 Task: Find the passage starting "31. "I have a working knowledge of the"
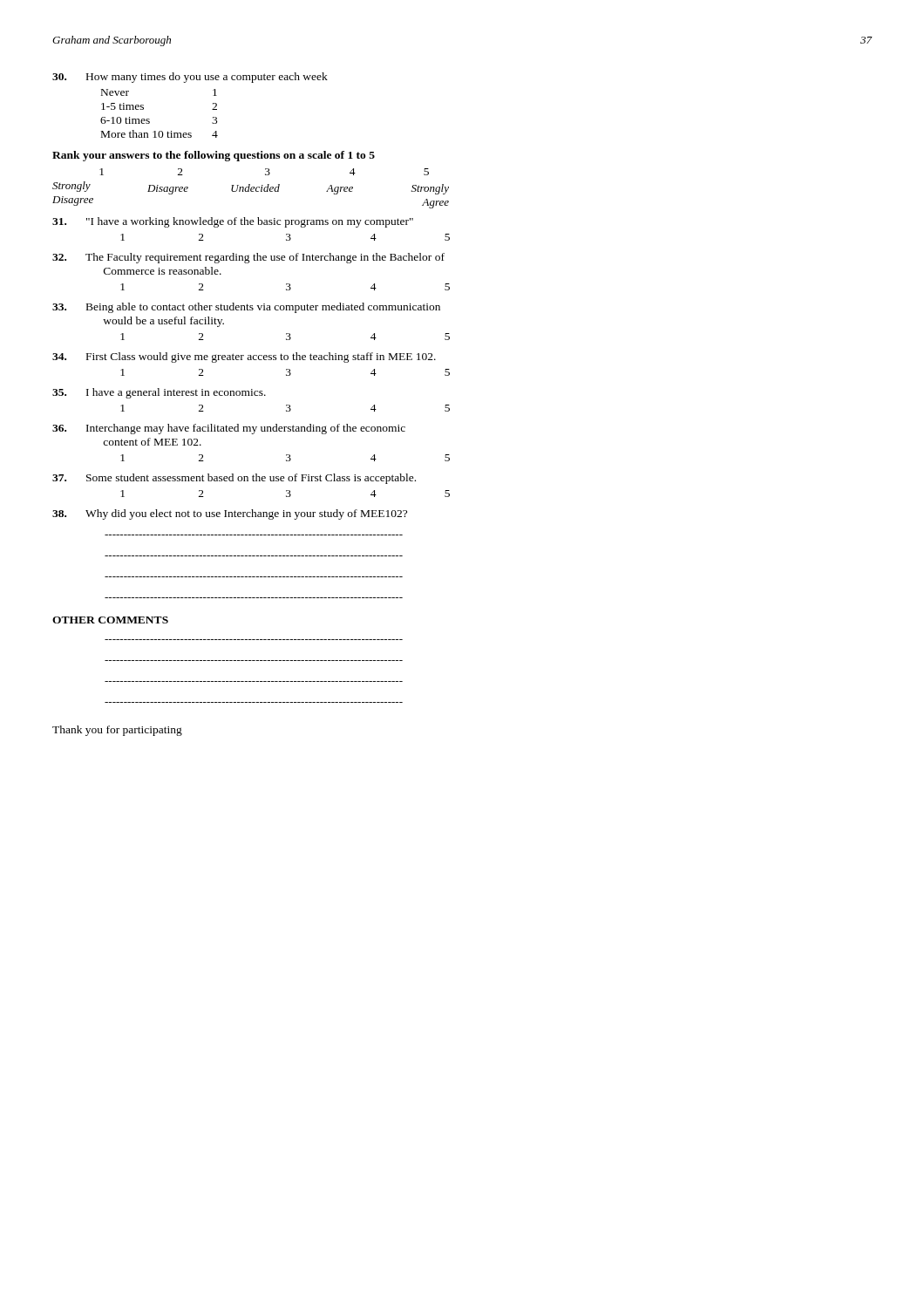coord(233,222)
